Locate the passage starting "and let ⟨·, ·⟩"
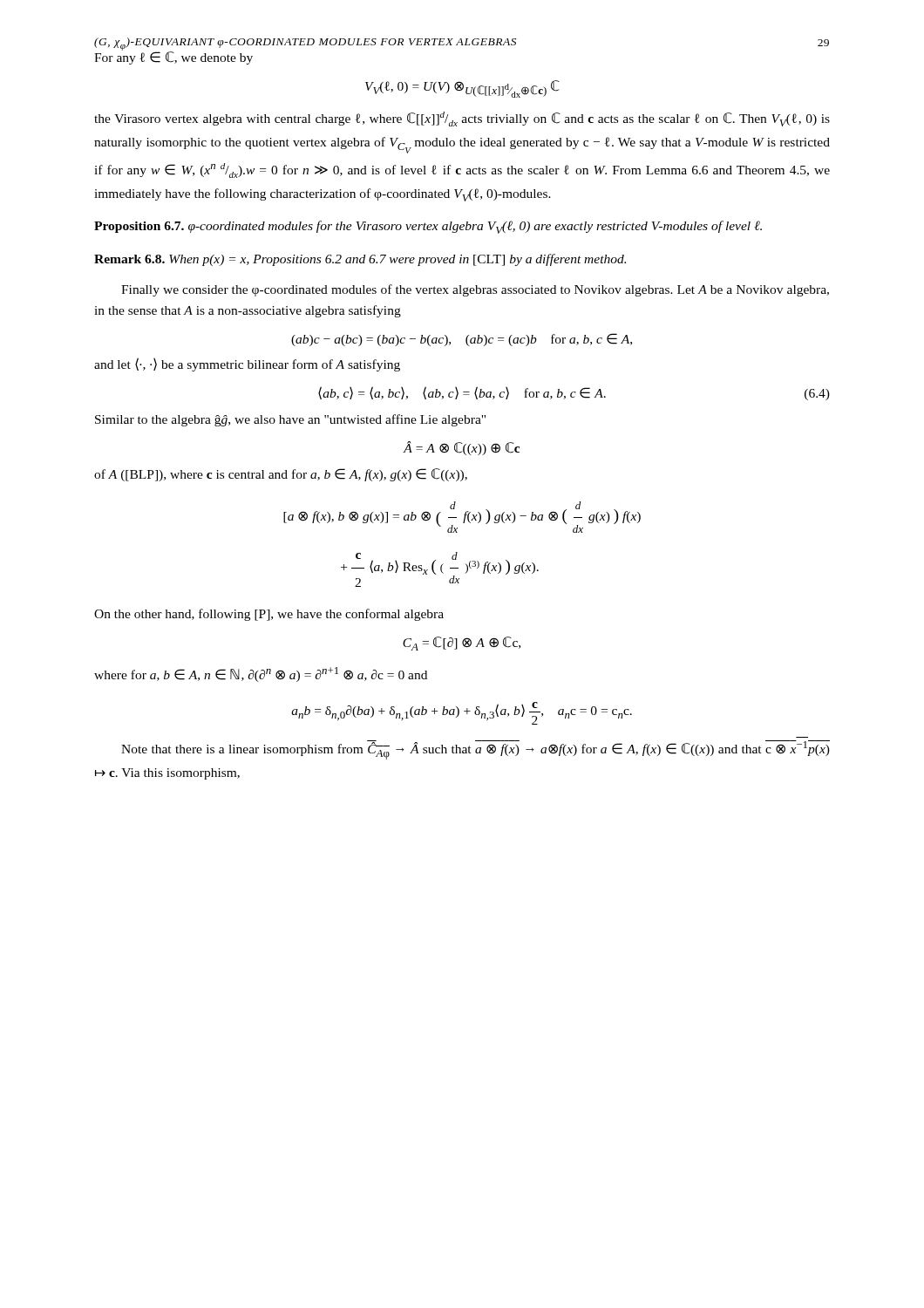This screenshot has height=1308, width=924. (x=247, y=364)
